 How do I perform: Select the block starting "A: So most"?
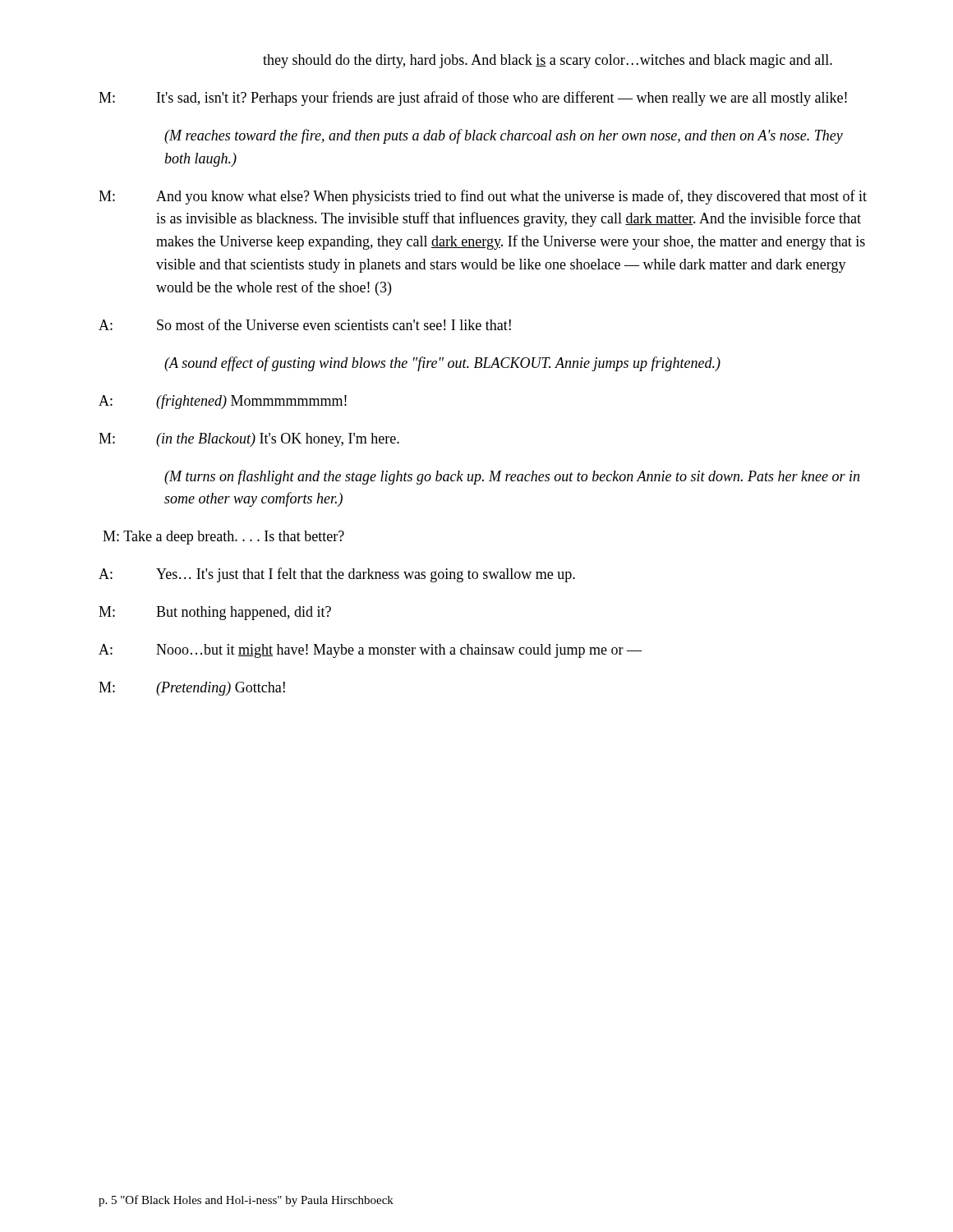pos(485,326)
